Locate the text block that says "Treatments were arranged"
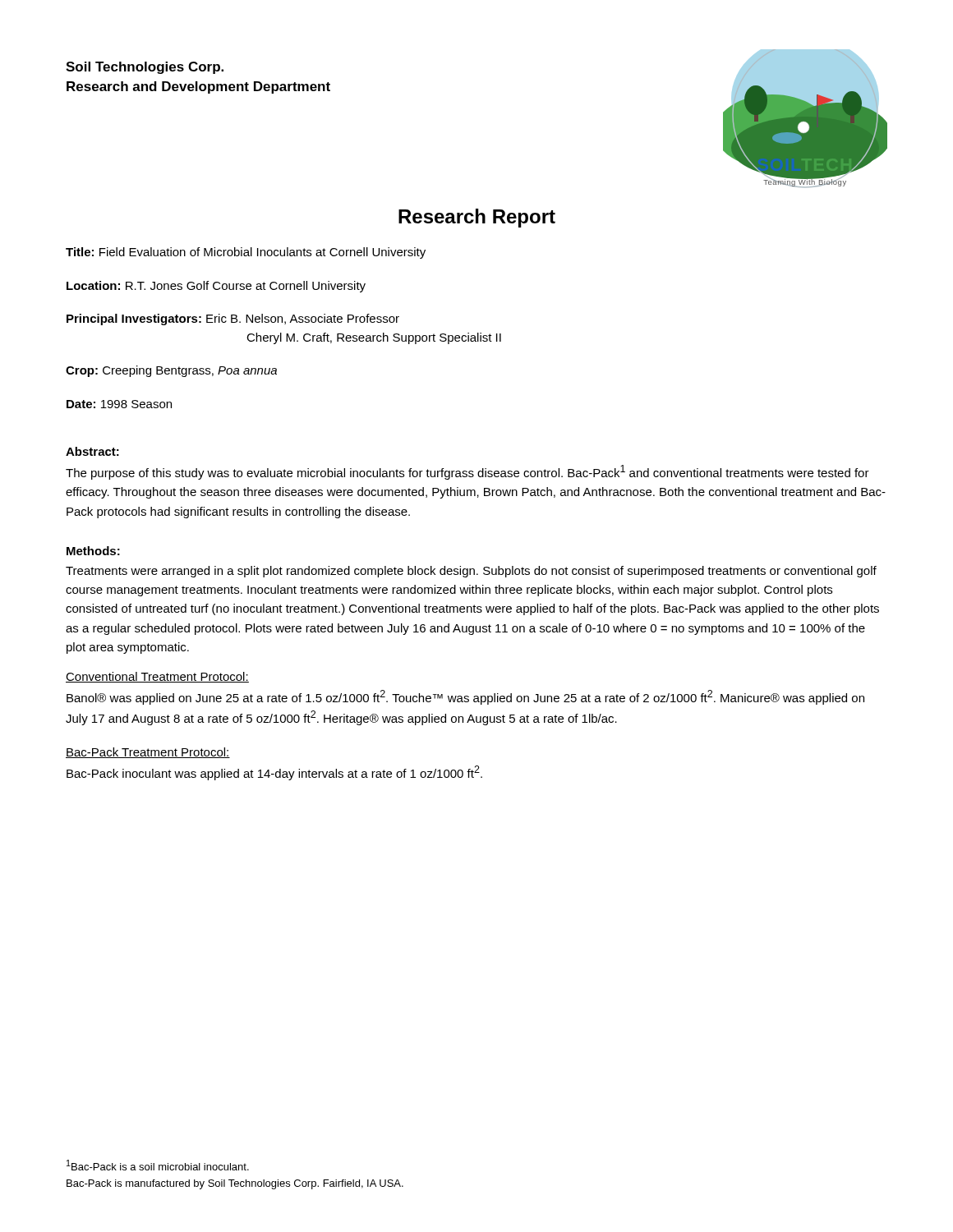This screenshot has width=953, height=1232. pyautogui.click(x=473, y=608)
